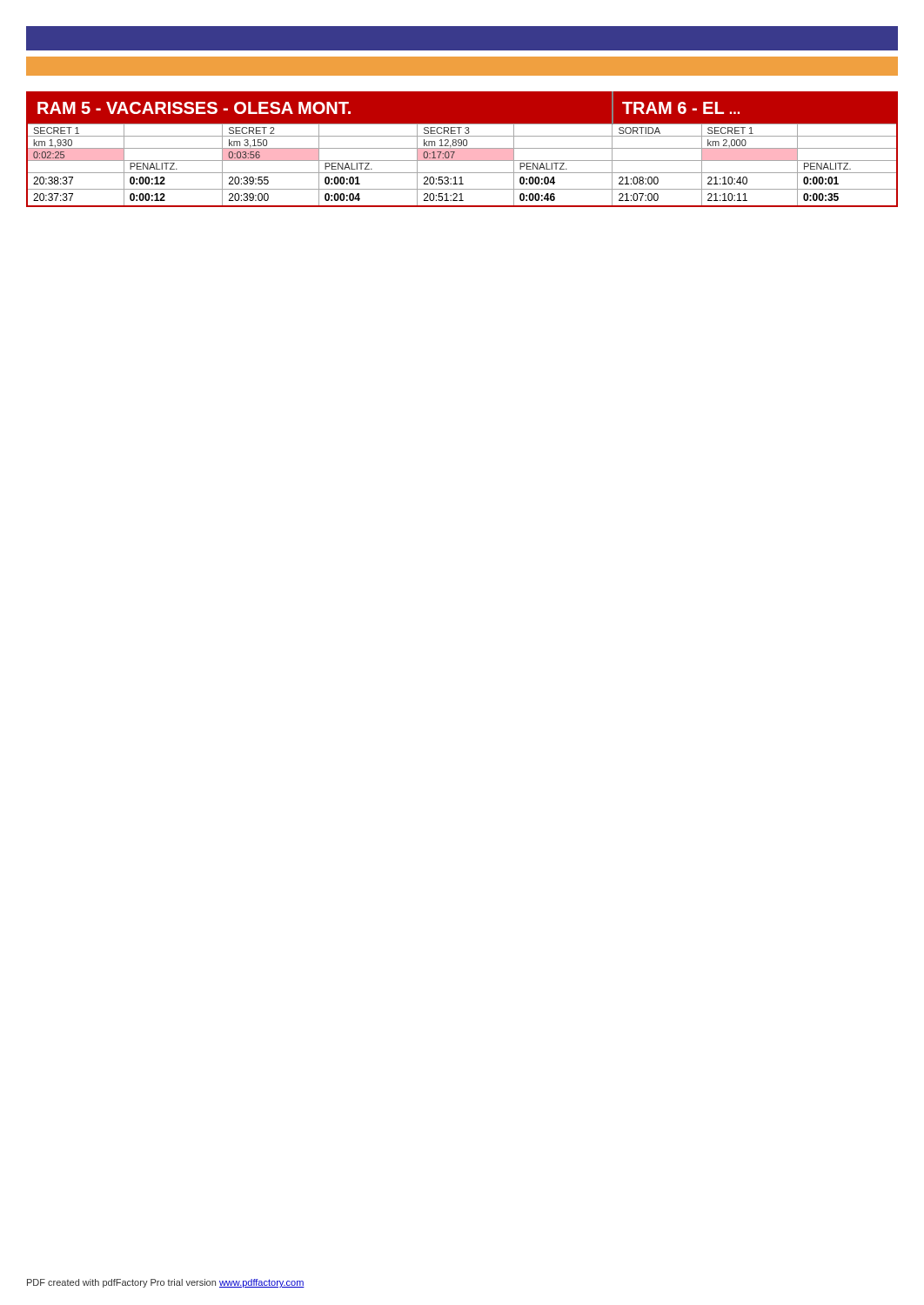
Task: Find the table that mentions "km 3,150"
Action: (462, 149)
